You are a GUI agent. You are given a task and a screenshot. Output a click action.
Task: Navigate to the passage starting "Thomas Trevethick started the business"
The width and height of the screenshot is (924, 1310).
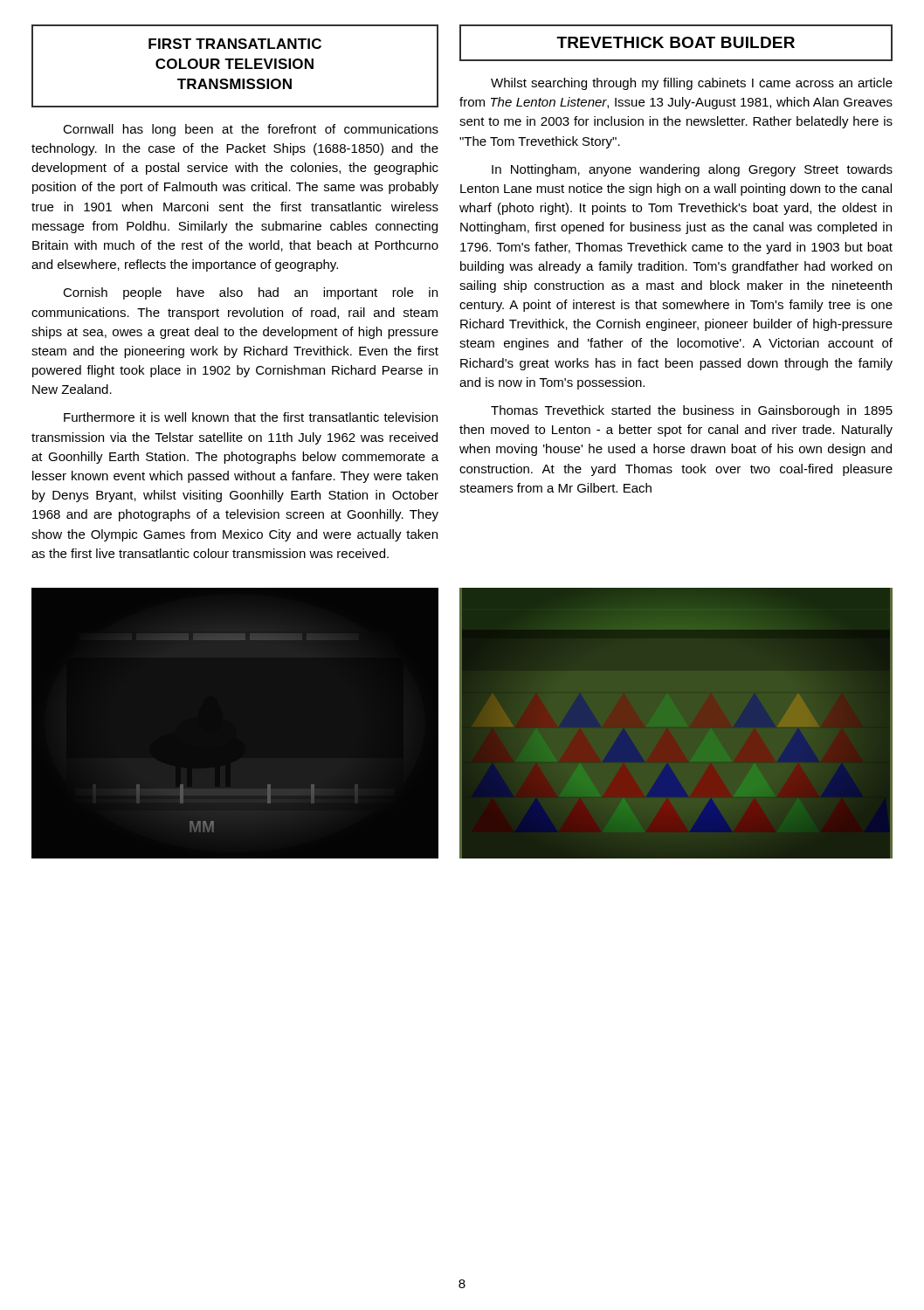point(676,449)
